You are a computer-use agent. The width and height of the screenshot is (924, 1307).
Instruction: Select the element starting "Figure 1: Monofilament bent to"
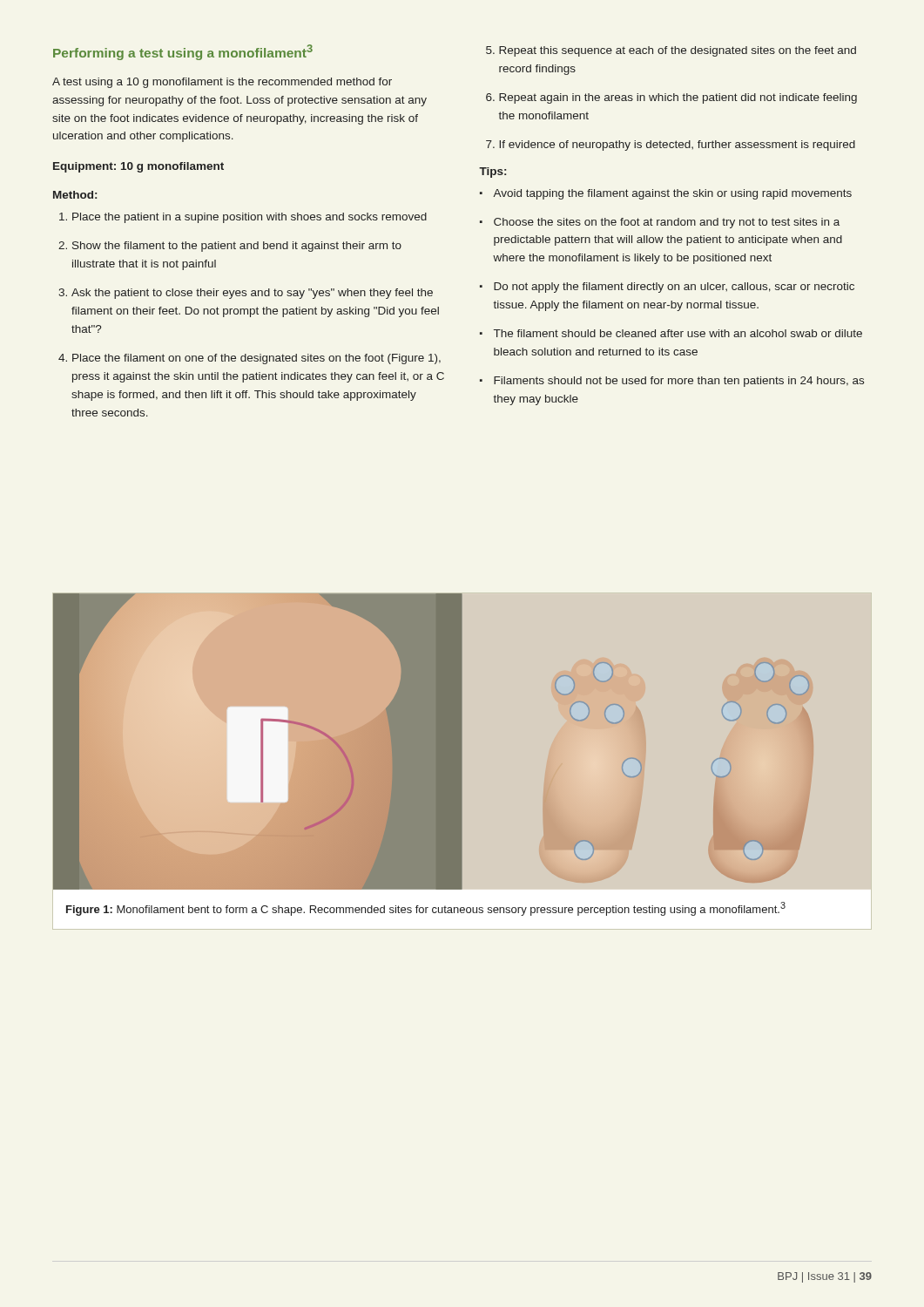(x=425, y=908)
